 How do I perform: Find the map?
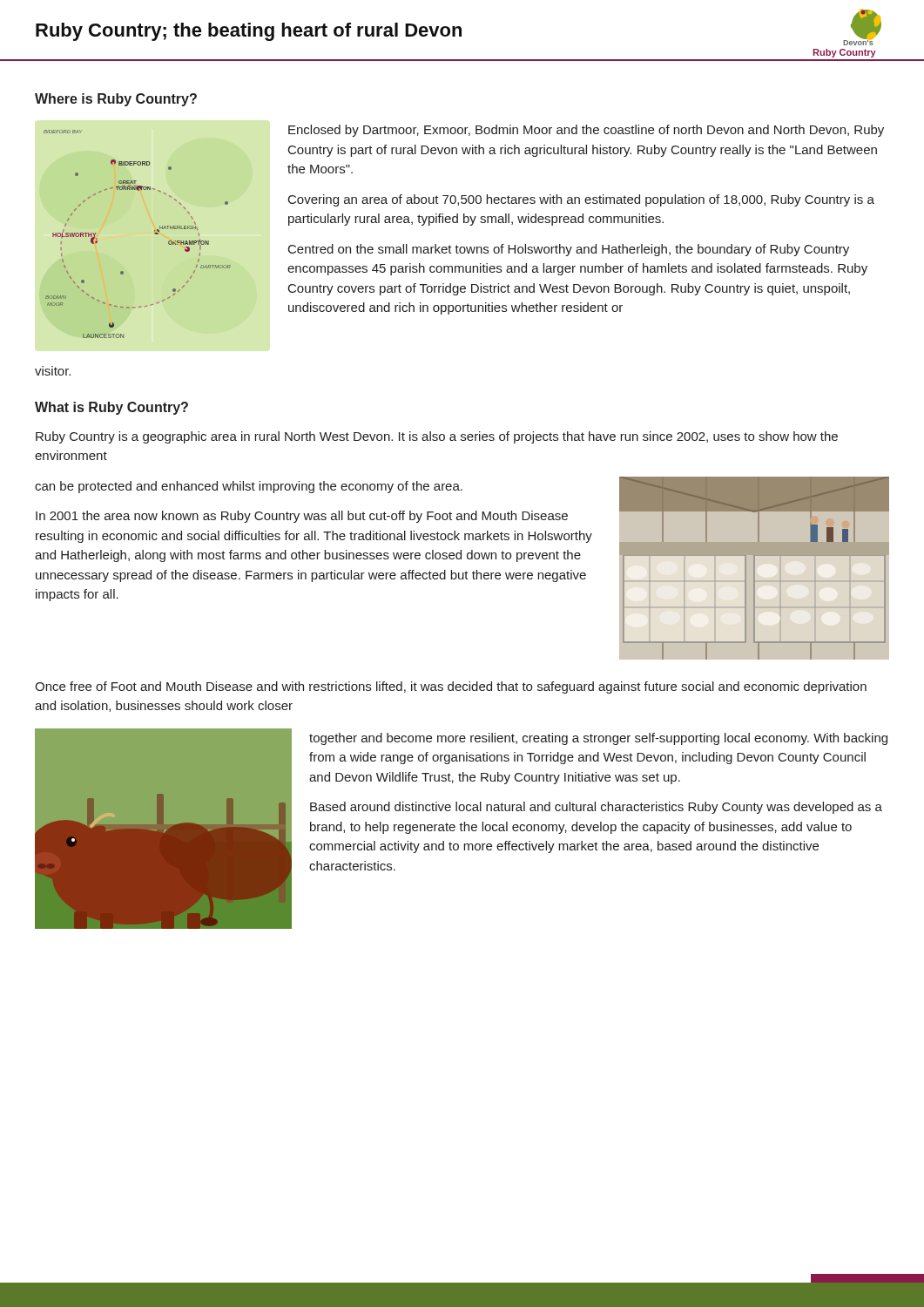tap(152, 236)
